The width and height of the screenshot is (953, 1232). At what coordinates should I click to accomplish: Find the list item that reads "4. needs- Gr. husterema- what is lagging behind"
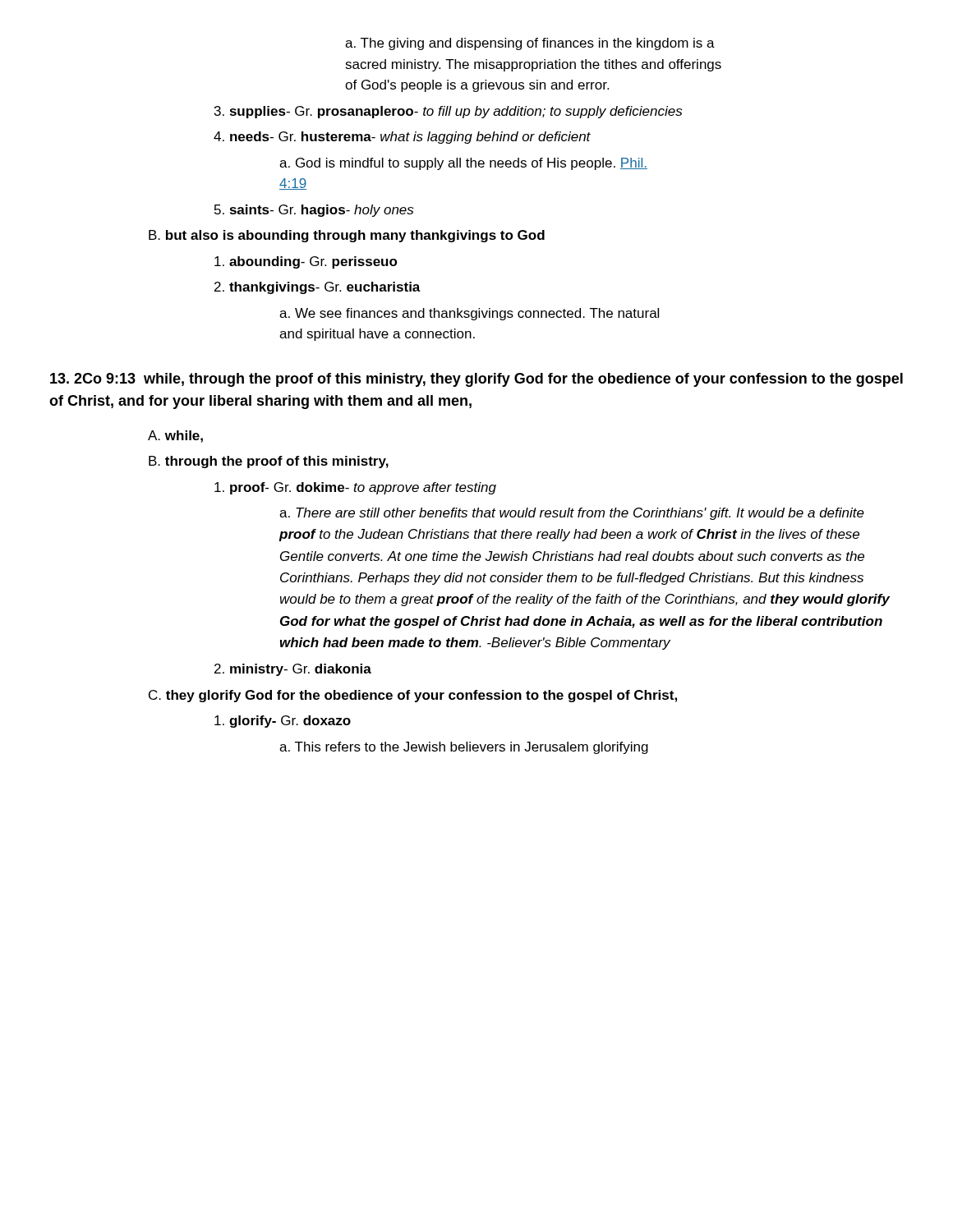tap(402, 137)
